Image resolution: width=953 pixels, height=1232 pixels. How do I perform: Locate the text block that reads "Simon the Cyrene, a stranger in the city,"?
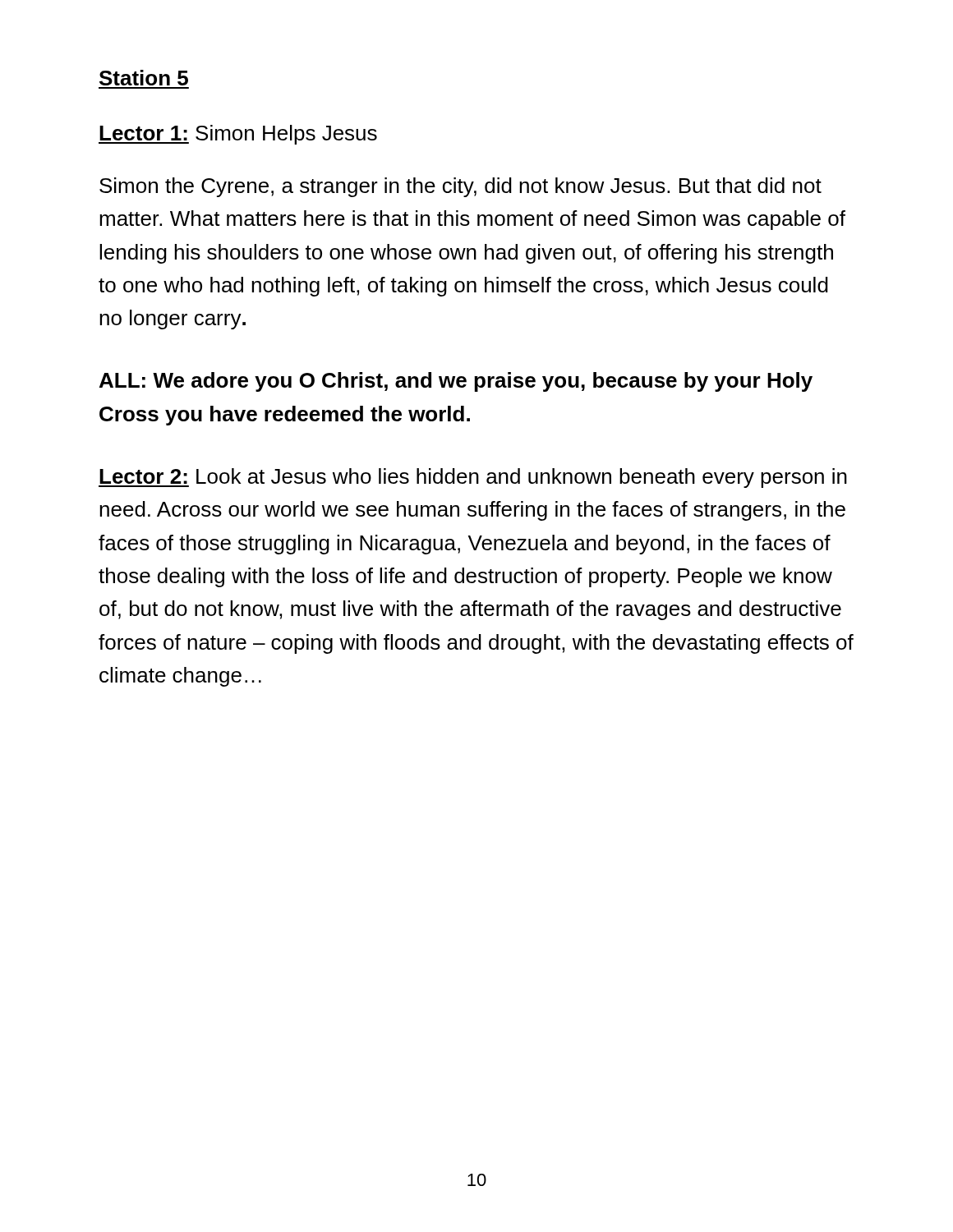(472, 252)
